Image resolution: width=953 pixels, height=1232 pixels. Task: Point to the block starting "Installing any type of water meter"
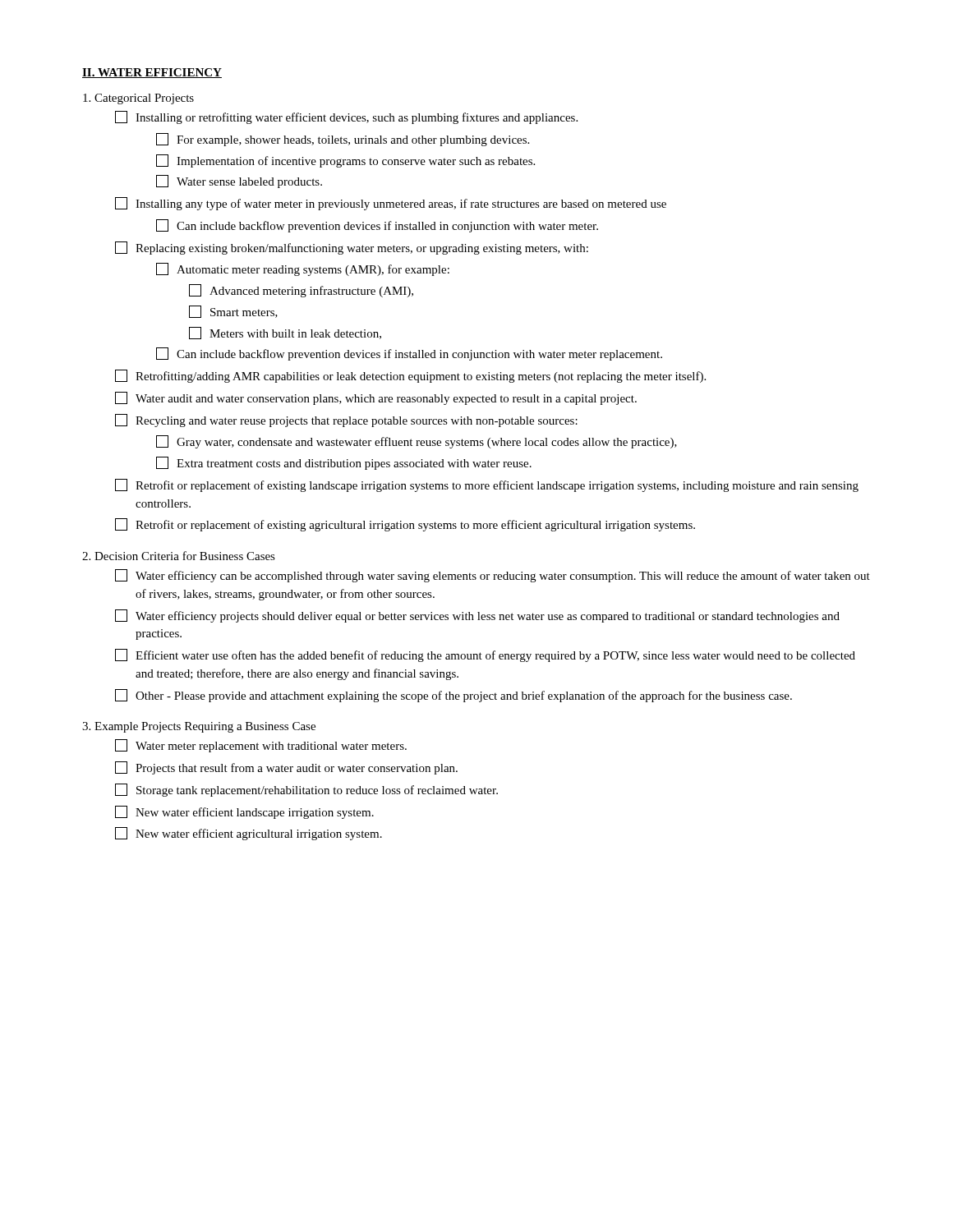click(x=493, y=204)
